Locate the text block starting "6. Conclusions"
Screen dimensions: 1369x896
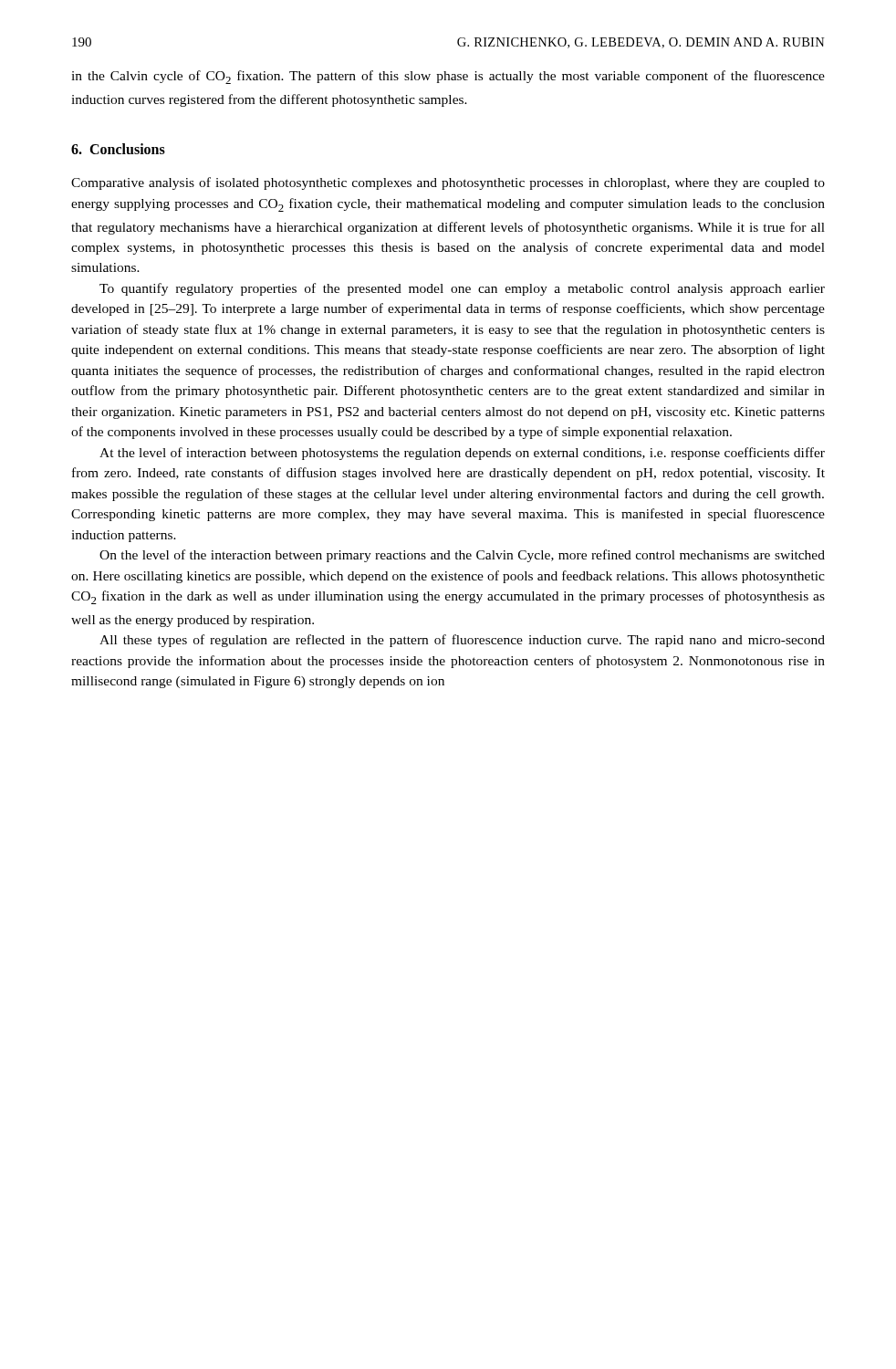[118, 149]
